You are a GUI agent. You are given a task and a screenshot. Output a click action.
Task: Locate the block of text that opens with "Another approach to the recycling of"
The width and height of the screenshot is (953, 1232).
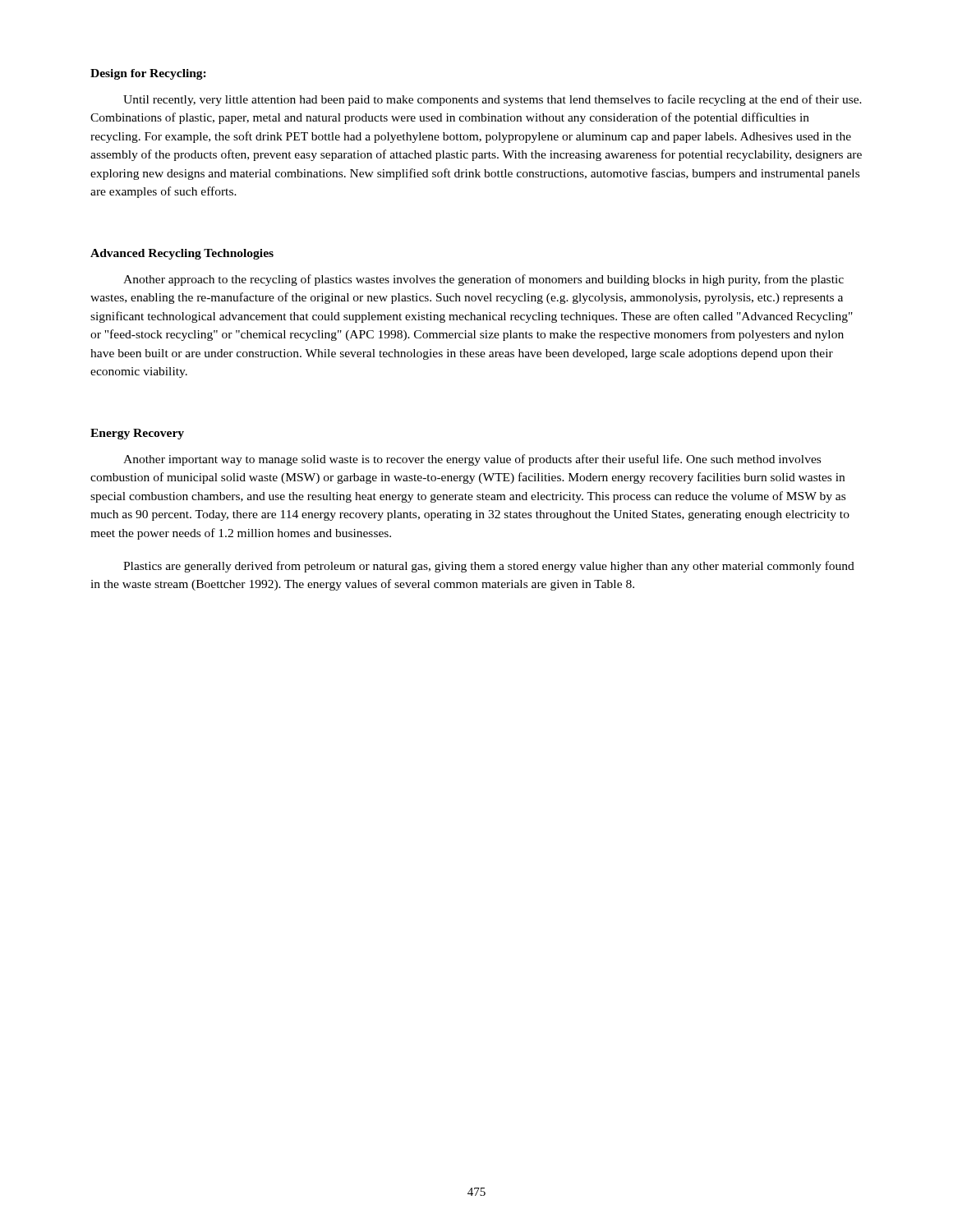coord(476,325)
